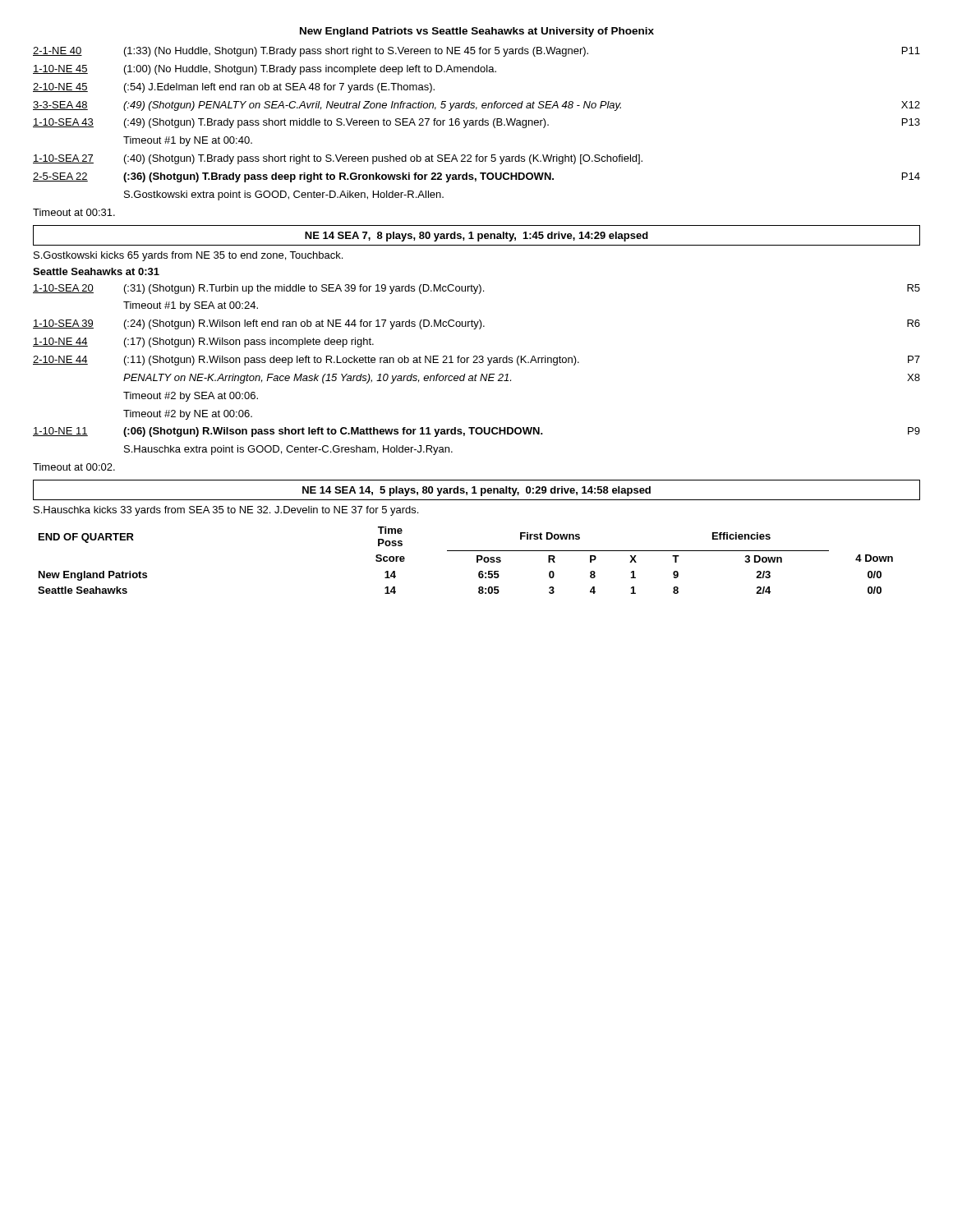Find the passage starting "Timeout #1 by SEA at"
This screenshot has height=1232, width=953.
pos(191,306)
